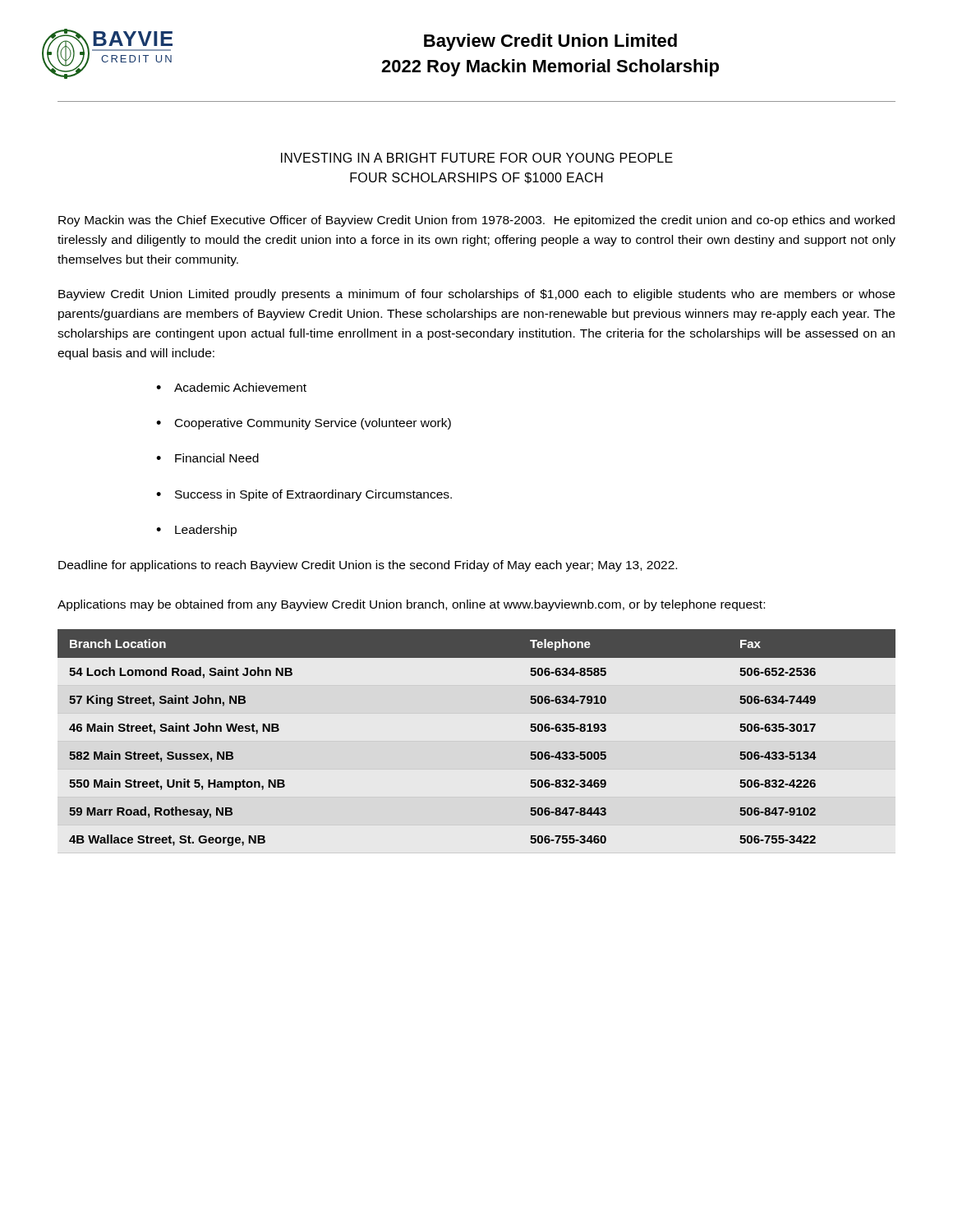Find the table that mentions "550 Main Street, Unit 5,"

[476, 741]
